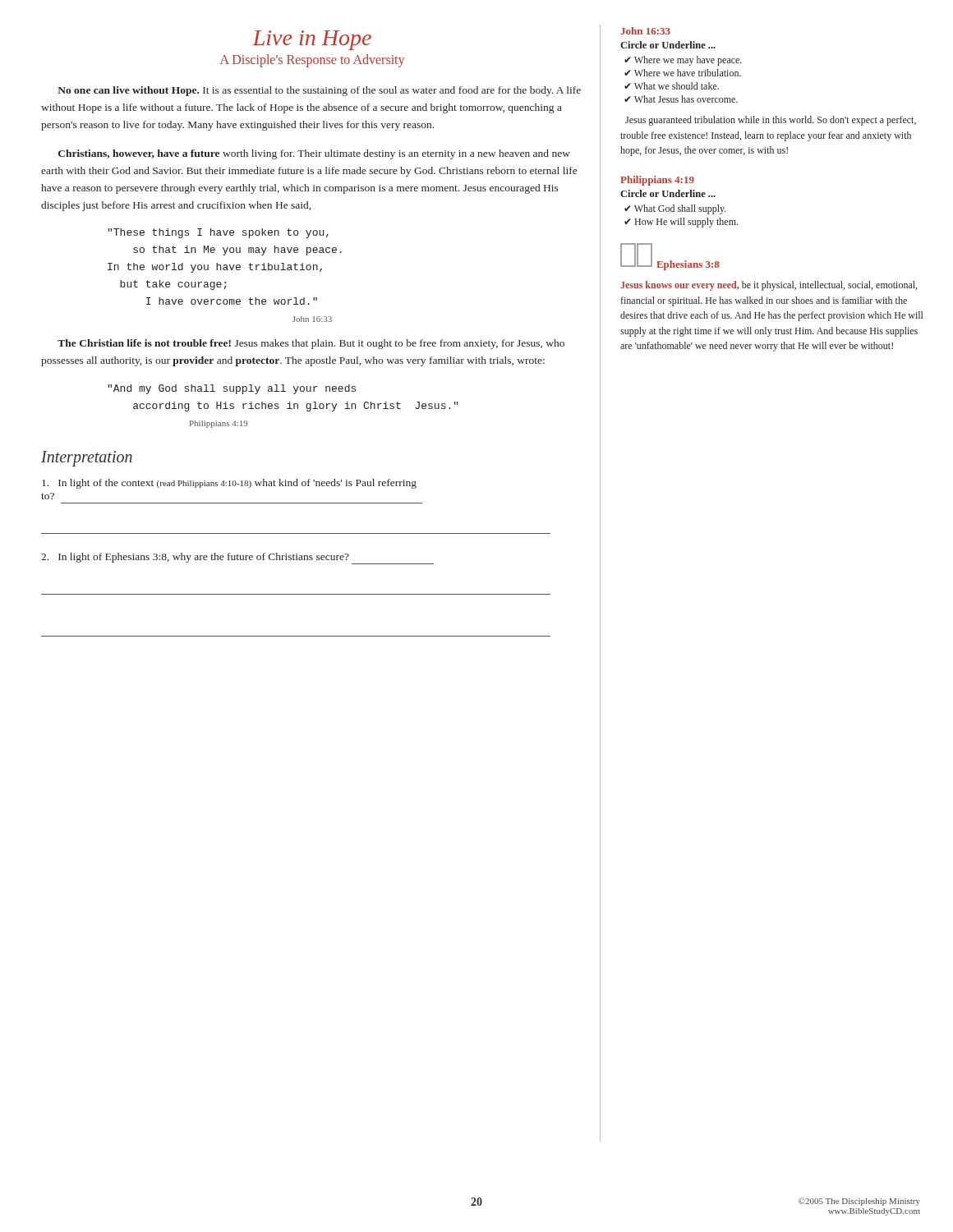Viewport: 953px width, 1232px height.
Task: Select the passage starting "✔ Where we have"
Action: pos(682,73)
